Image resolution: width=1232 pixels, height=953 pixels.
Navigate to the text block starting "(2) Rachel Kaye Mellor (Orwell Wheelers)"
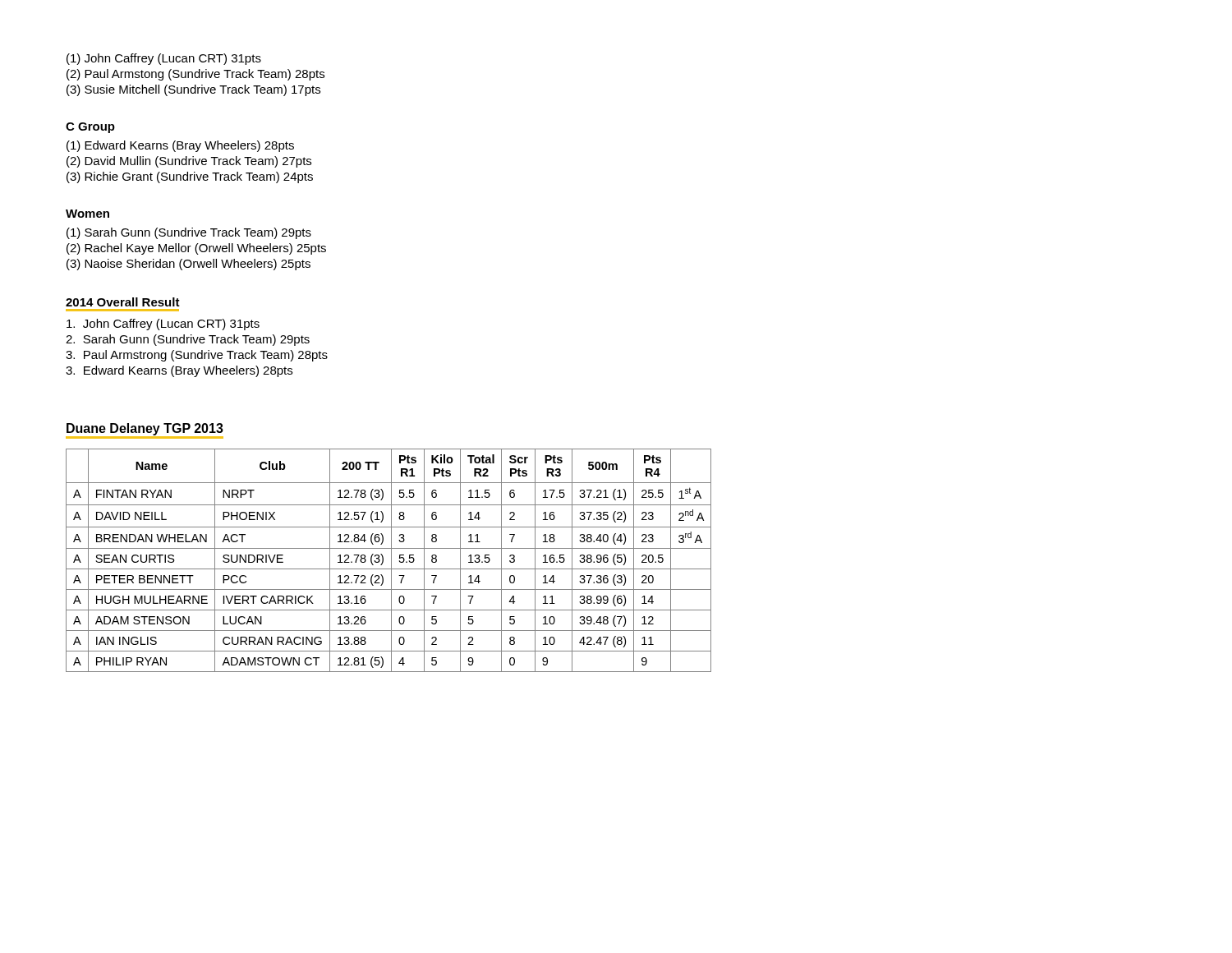[196, 248]
